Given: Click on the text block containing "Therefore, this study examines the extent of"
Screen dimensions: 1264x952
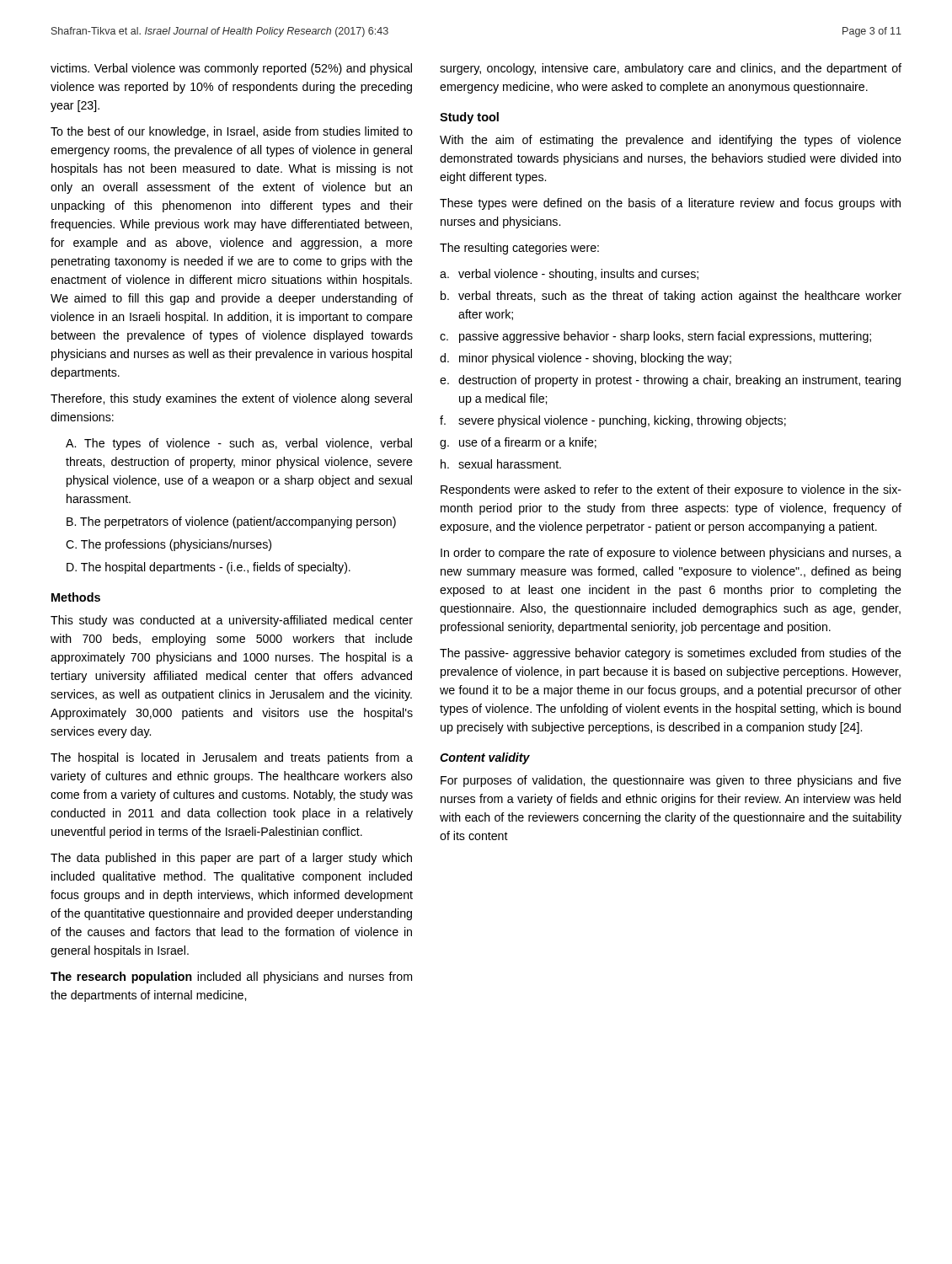Looking at the screenshot, I should point(232,408).
